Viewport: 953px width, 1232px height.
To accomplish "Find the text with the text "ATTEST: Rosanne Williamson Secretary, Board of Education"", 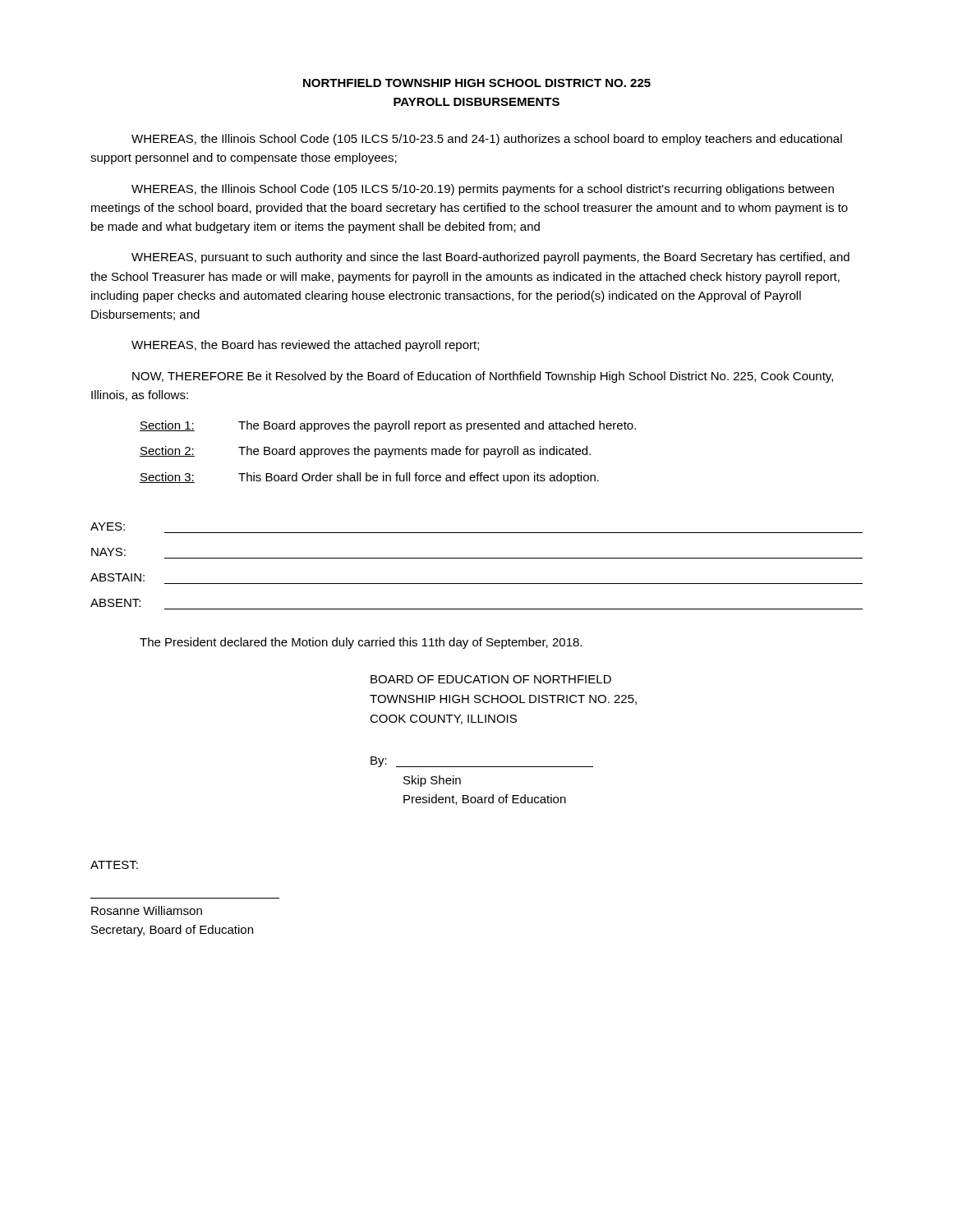I will 114,865.
